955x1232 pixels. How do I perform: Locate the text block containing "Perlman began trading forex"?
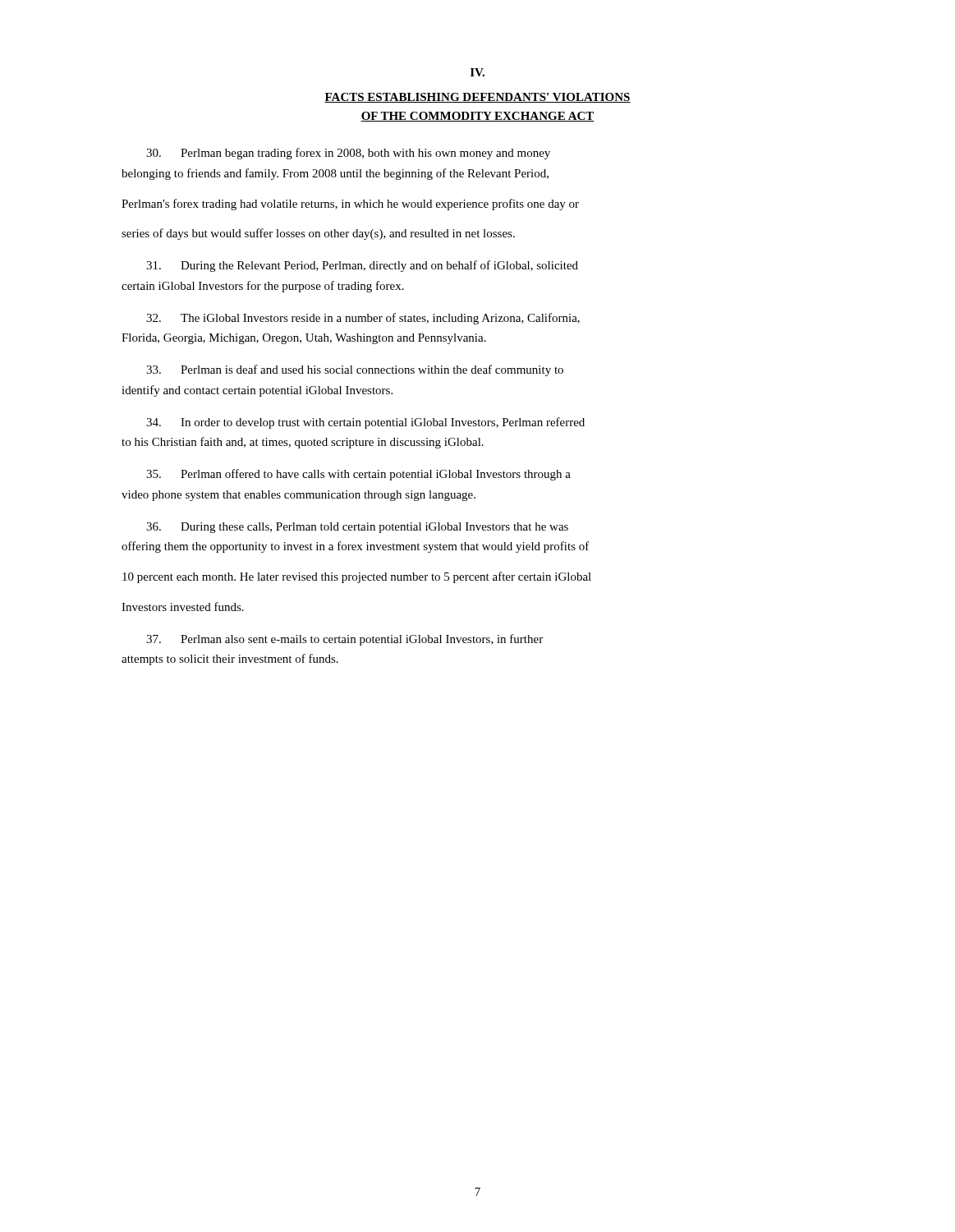(x=478, y=193)
